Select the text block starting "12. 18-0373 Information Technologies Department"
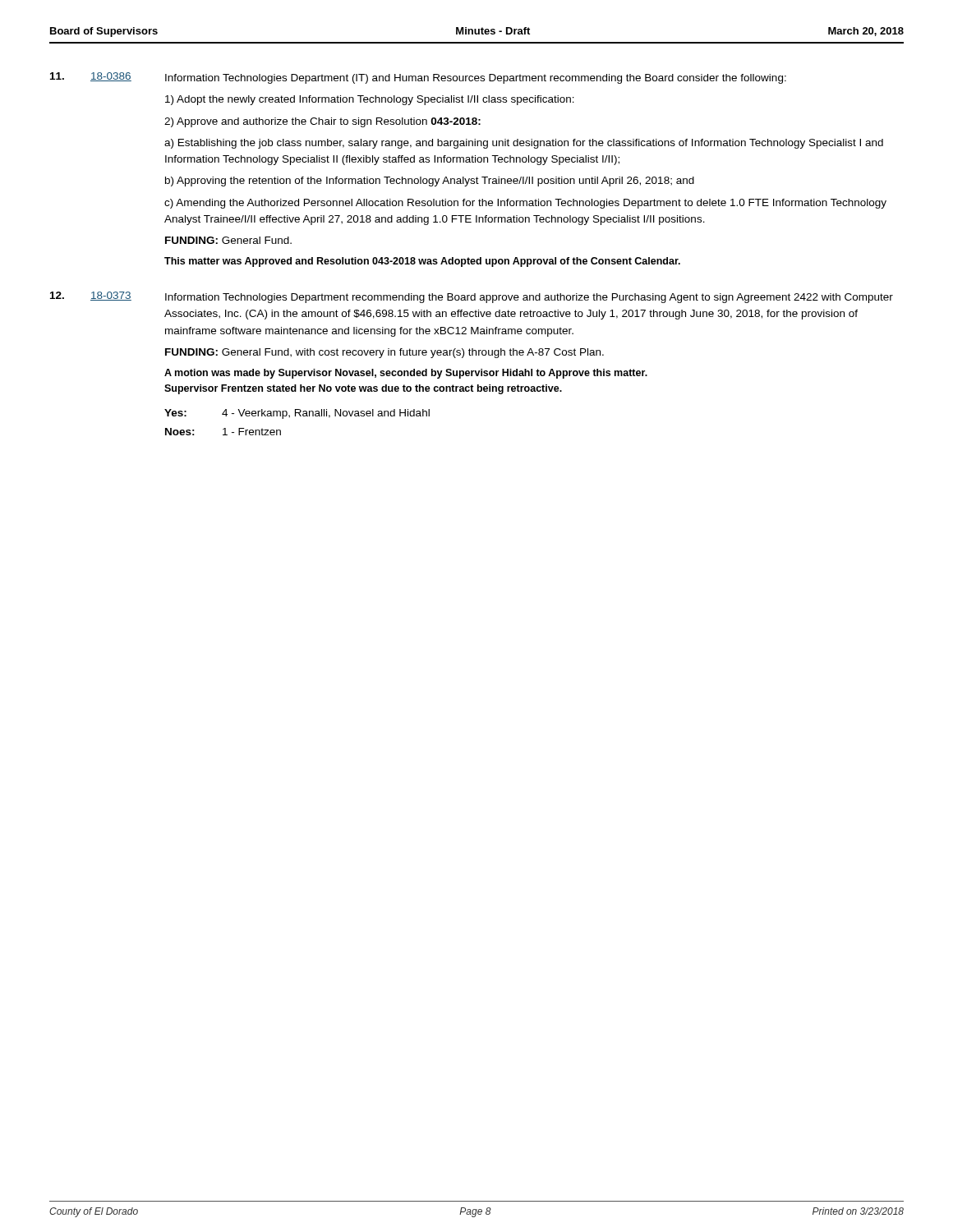 (476, 366)
